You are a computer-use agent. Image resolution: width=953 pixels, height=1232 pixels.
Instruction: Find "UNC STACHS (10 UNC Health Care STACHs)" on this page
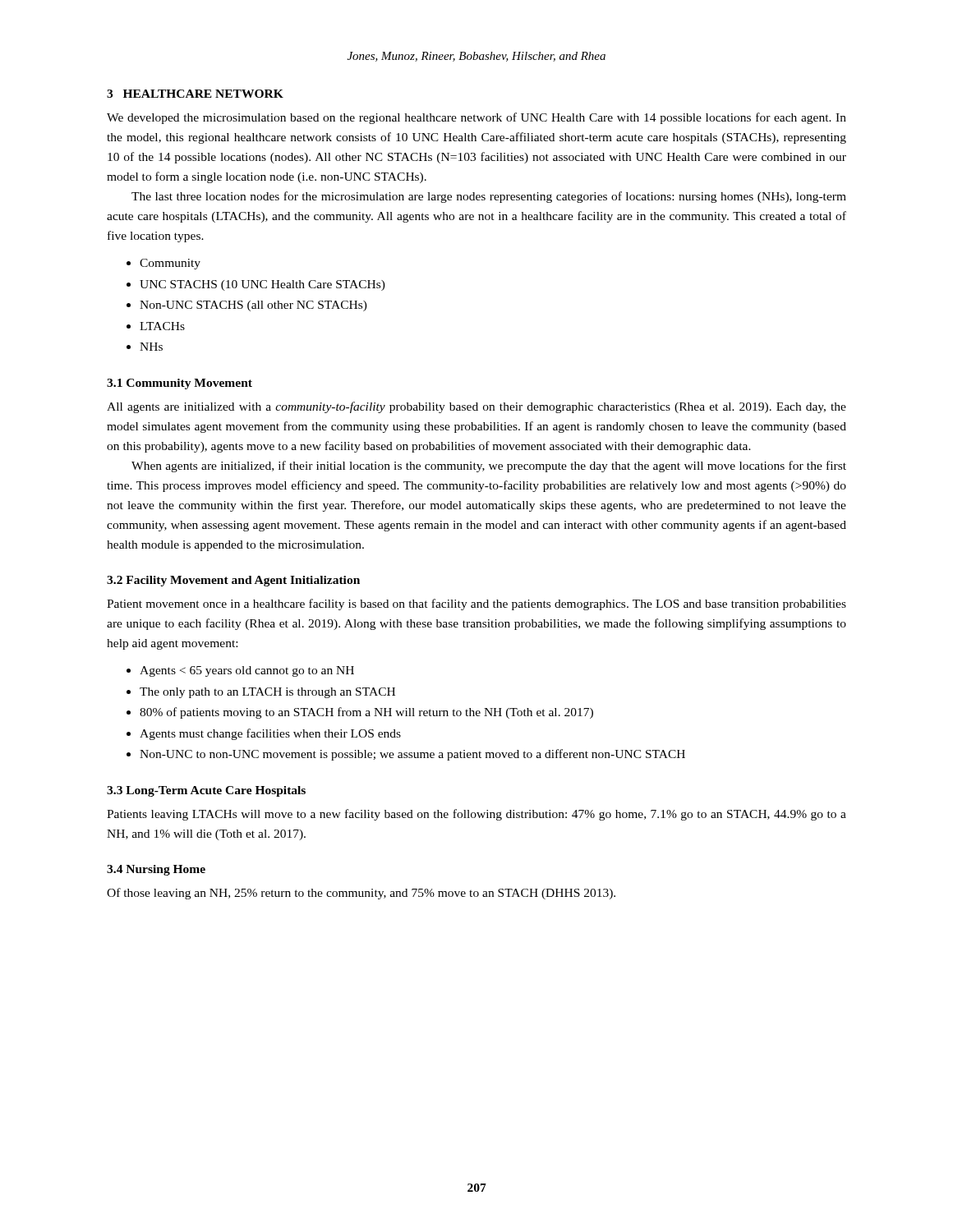pos(262,283)
